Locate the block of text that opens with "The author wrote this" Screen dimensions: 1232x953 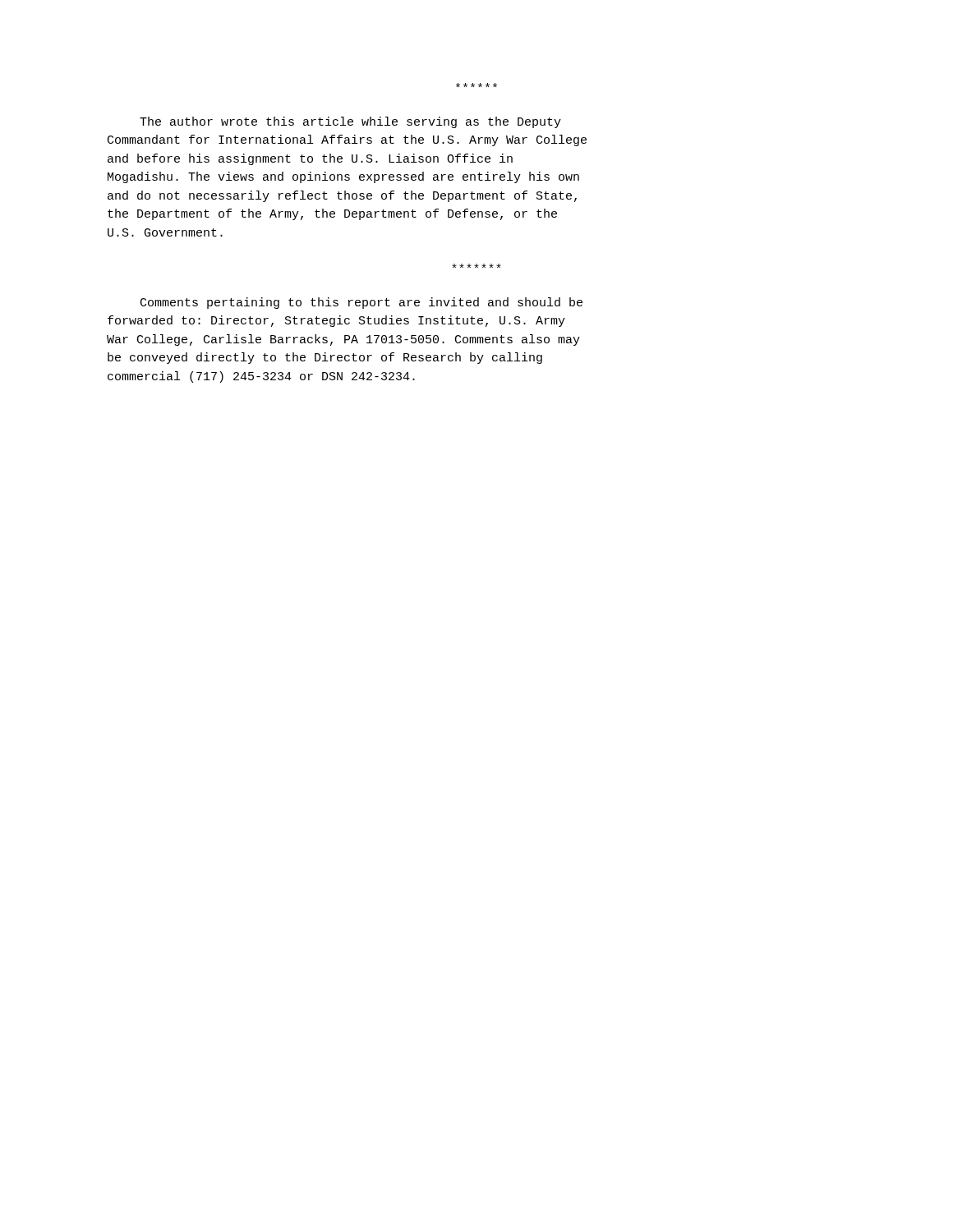pyautogui.click(x=476, y=178)
